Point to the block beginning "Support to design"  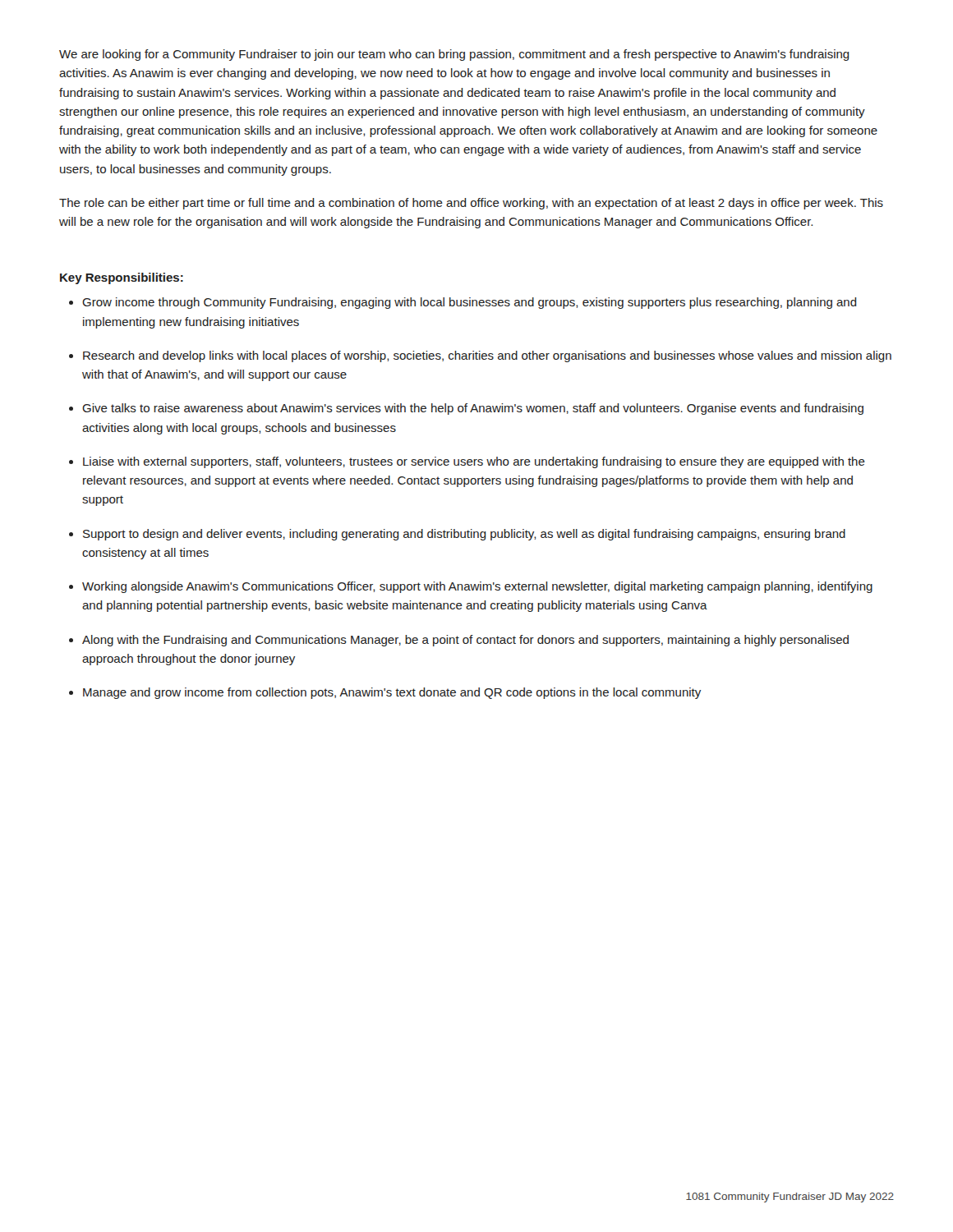tap(464, 543)
